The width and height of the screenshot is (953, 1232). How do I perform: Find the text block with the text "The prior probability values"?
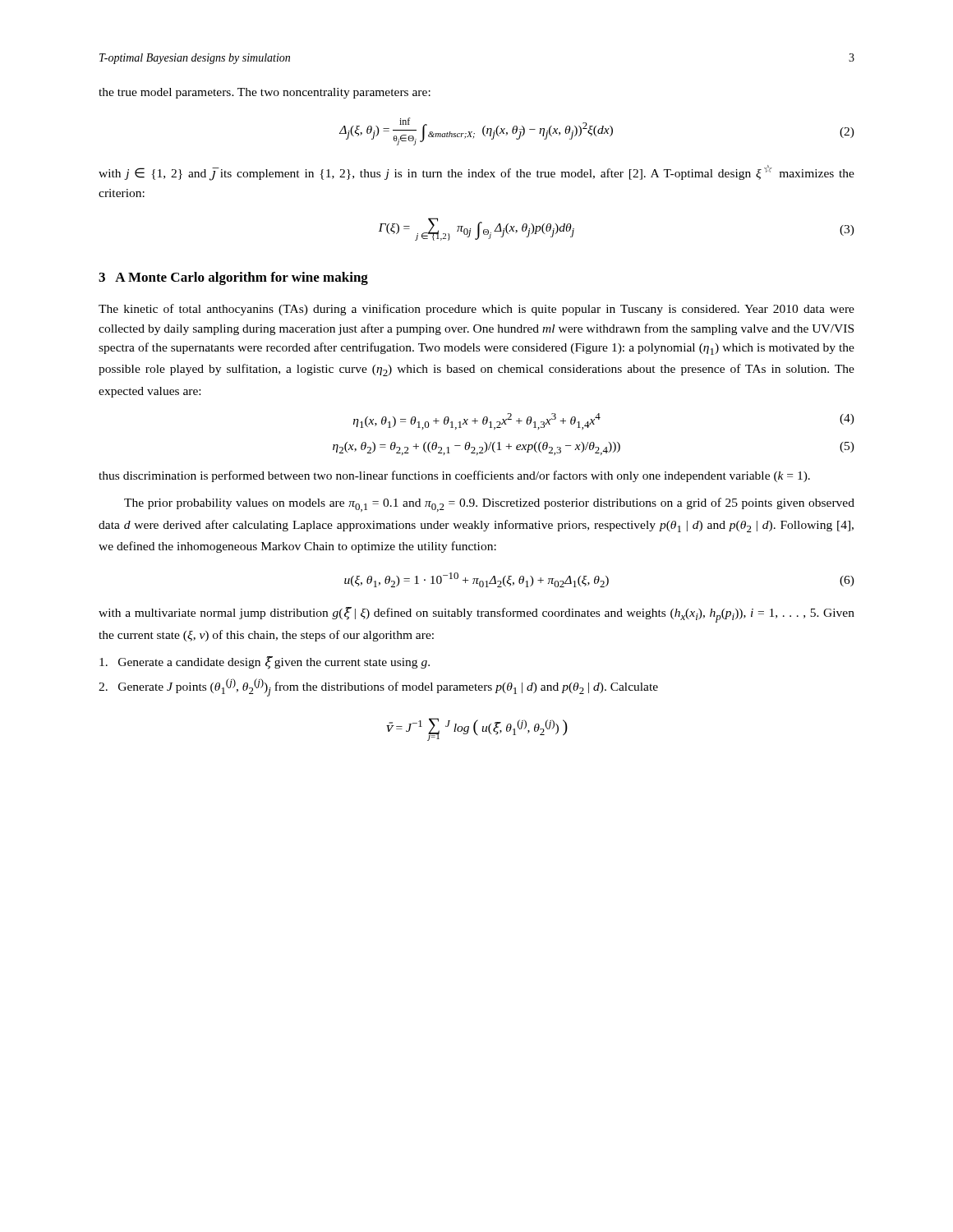pyautogui.click(x=476, y=524)
